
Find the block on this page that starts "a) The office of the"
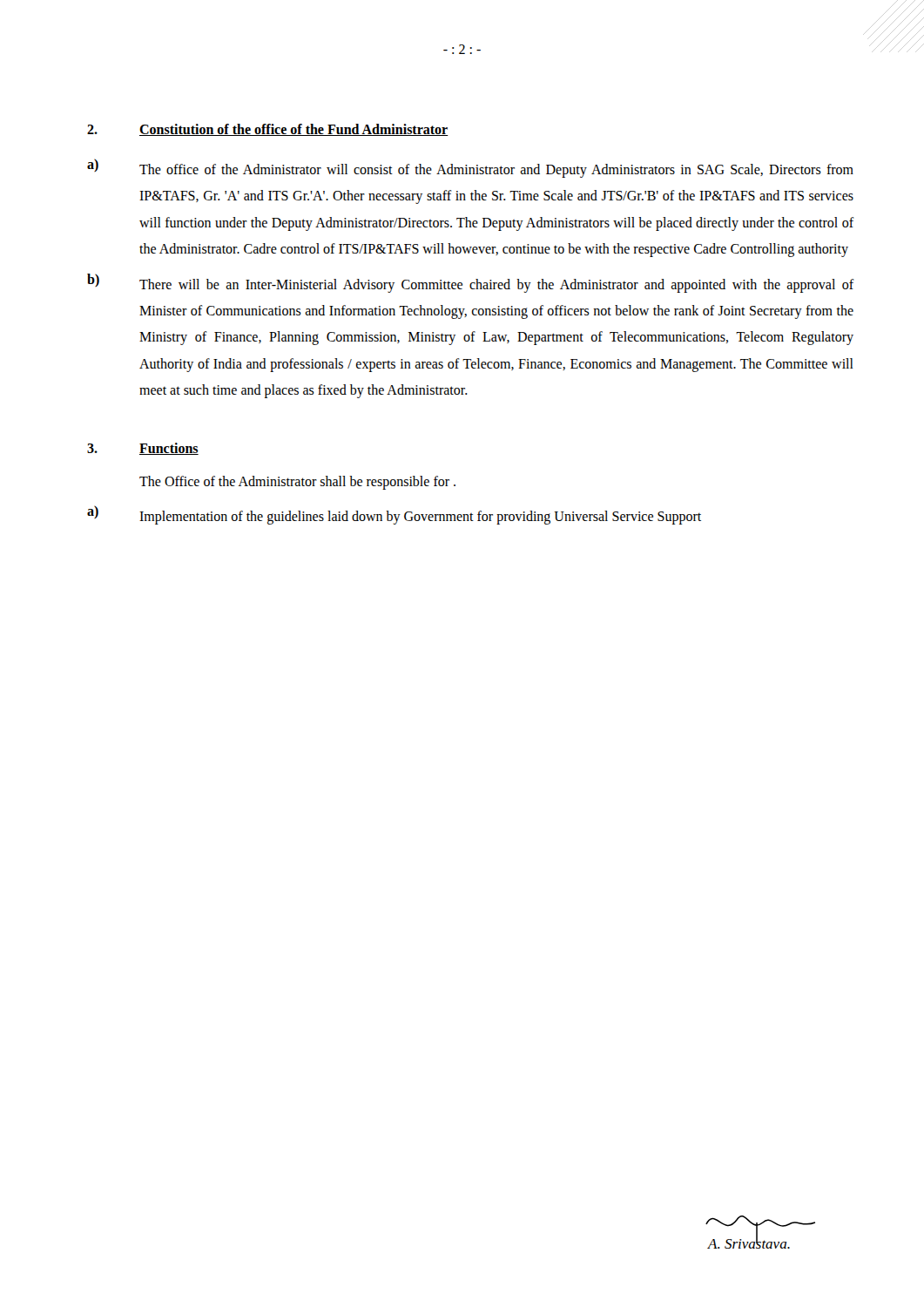tap(470, 210)
